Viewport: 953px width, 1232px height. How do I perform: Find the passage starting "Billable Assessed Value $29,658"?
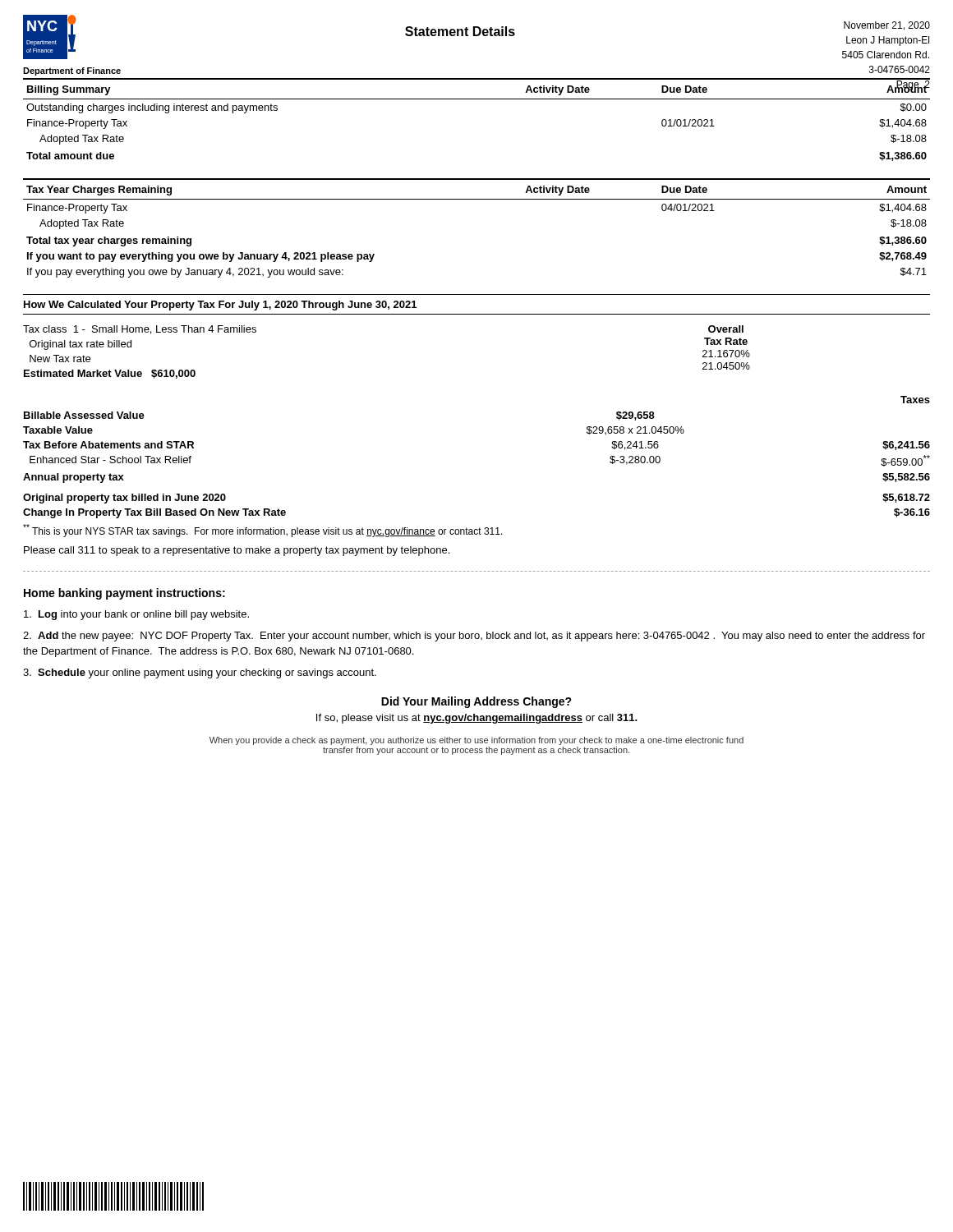pyautogui.click(x=80, y=416)
